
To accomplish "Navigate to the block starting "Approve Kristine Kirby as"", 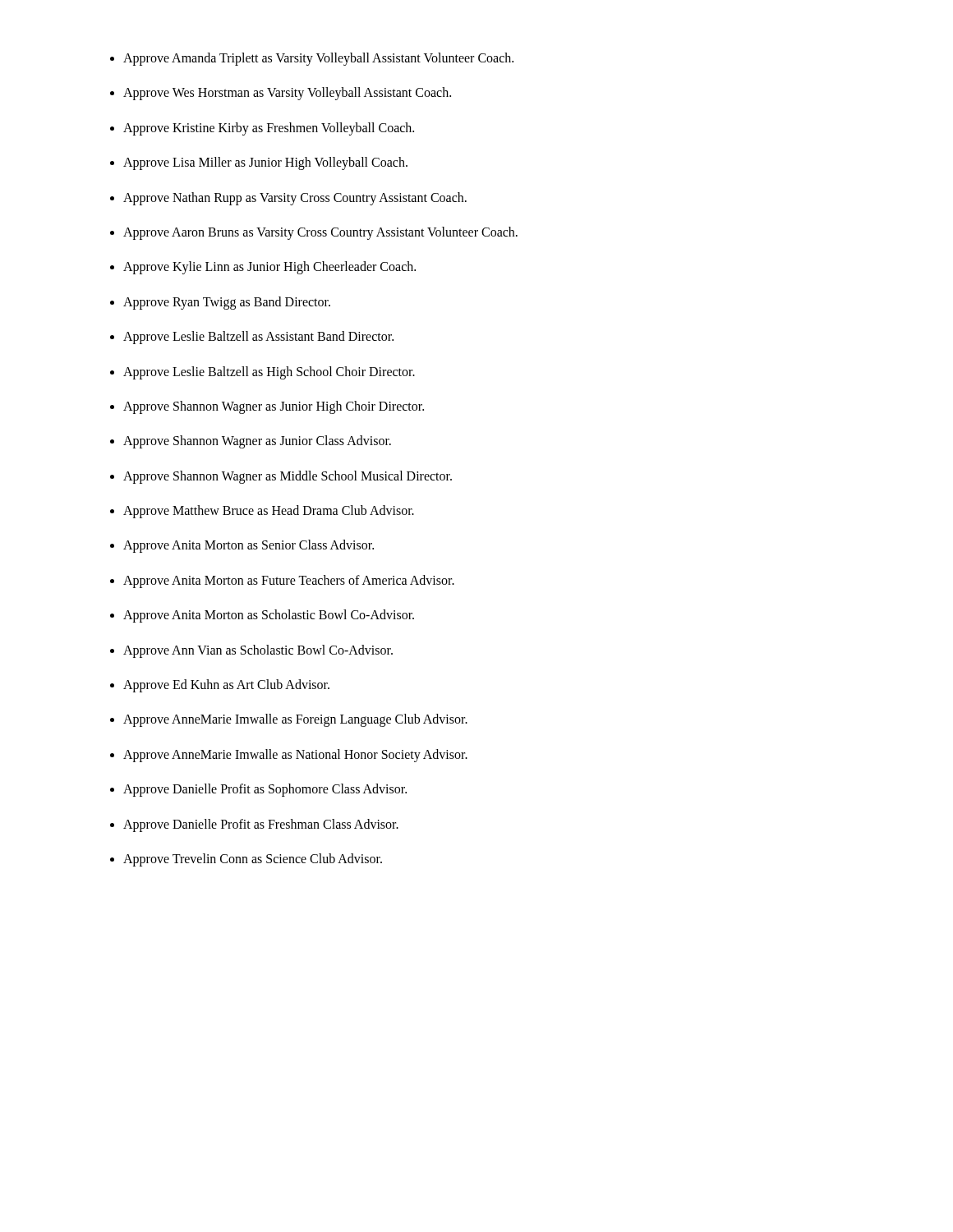I will coord(269,128).
